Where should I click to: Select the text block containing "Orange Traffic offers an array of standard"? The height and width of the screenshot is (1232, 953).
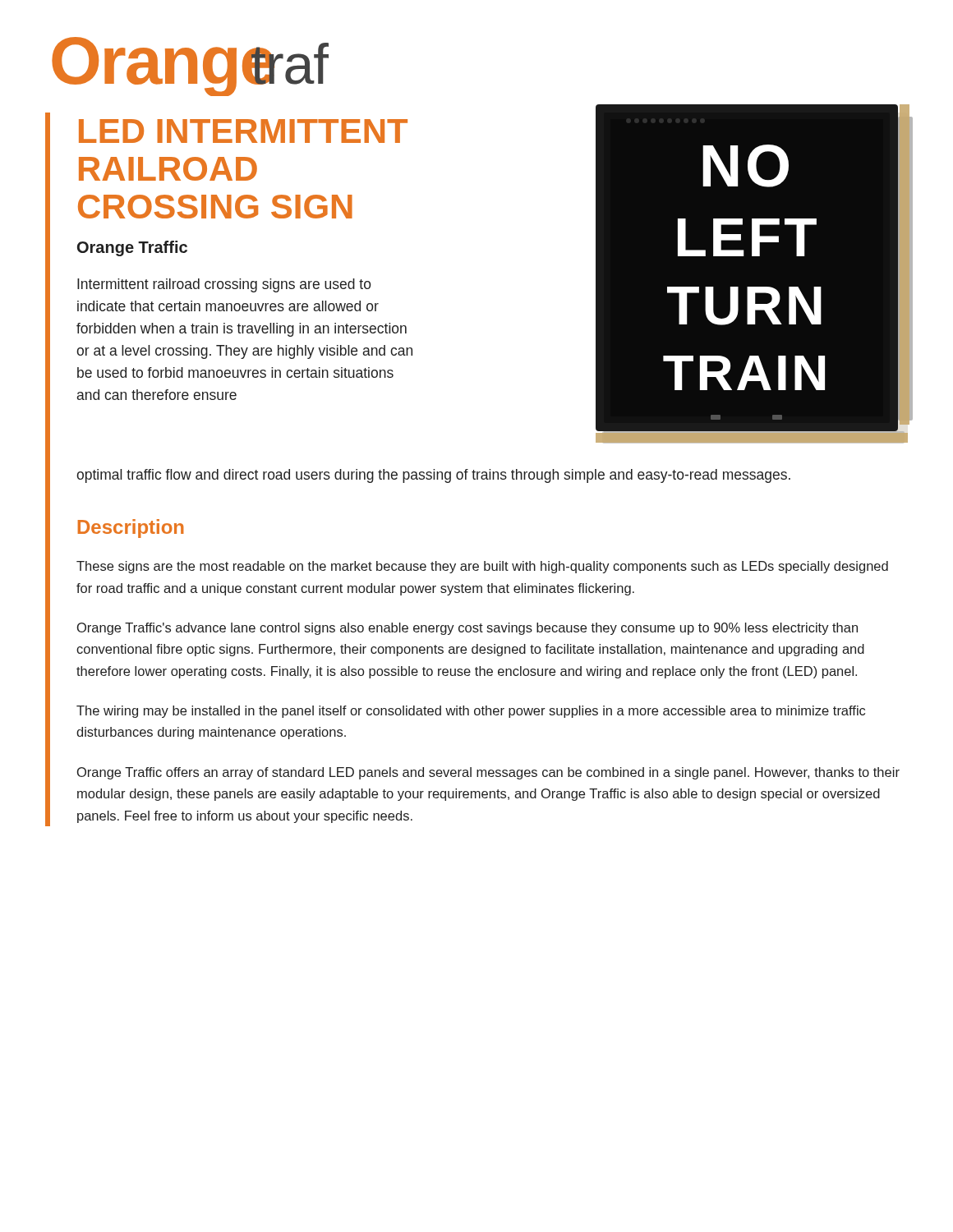click(x=488, y=794)
